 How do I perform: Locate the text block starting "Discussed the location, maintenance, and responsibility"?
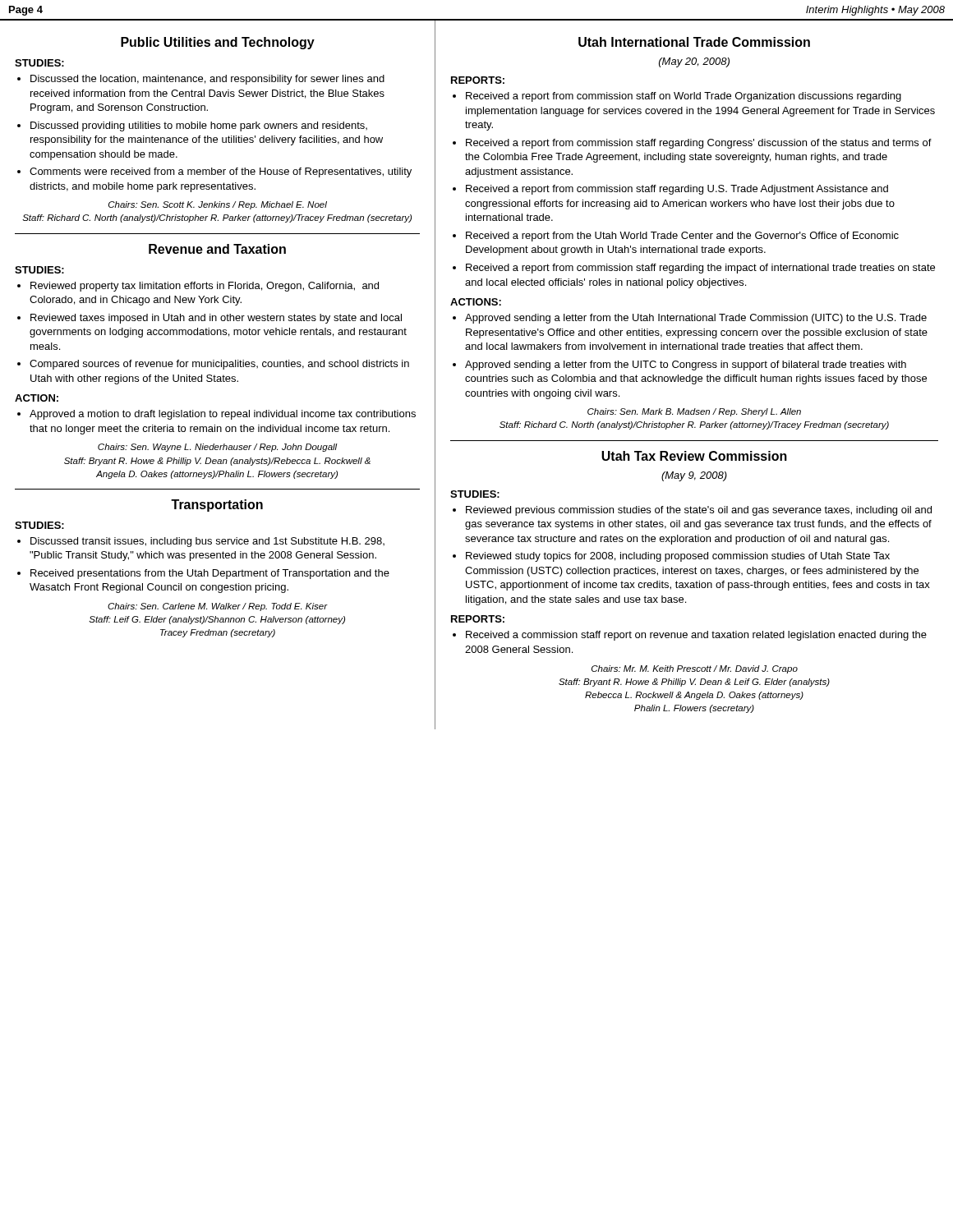207,93
